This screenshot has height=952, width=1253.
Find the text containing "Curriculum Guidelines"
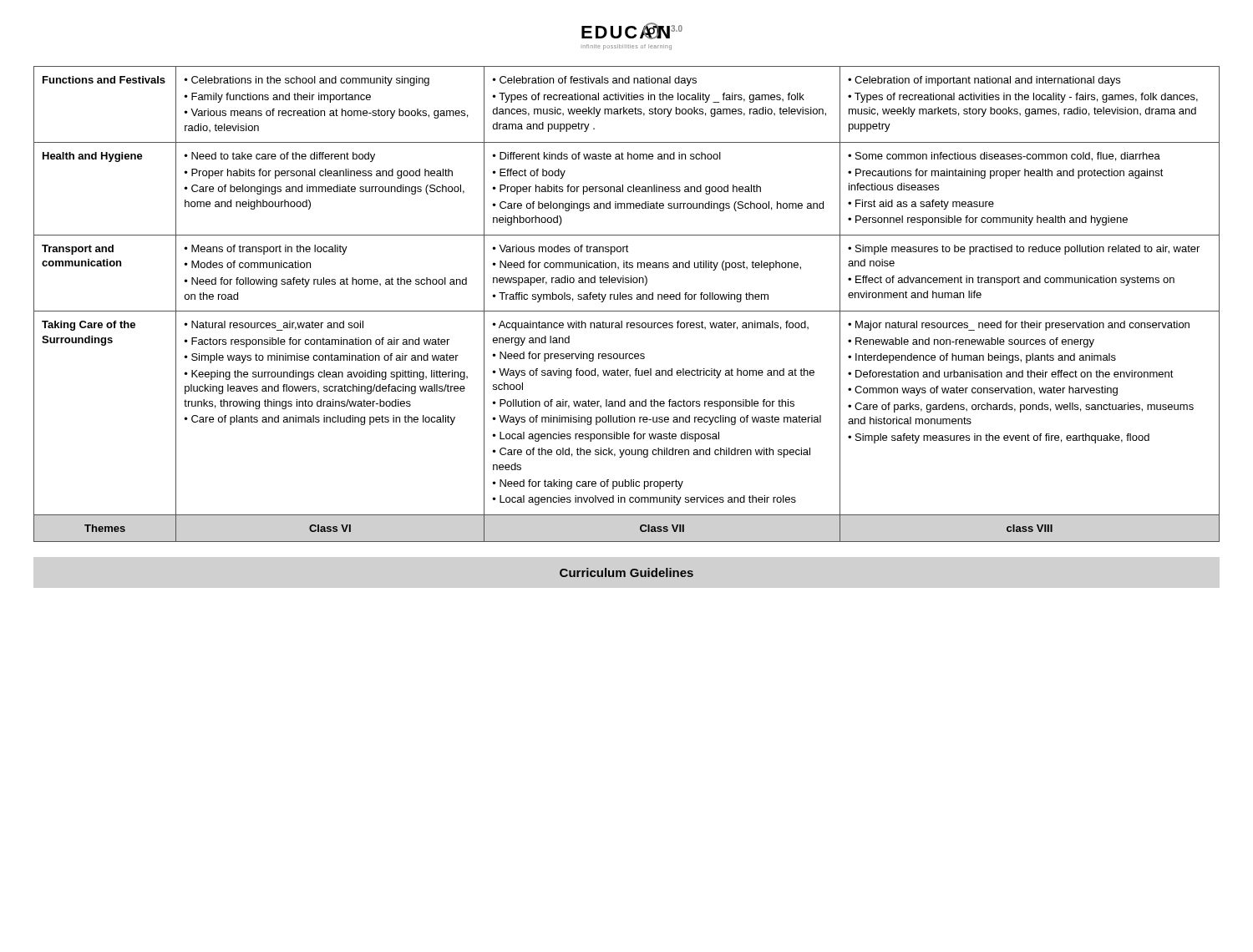point(626,573)
